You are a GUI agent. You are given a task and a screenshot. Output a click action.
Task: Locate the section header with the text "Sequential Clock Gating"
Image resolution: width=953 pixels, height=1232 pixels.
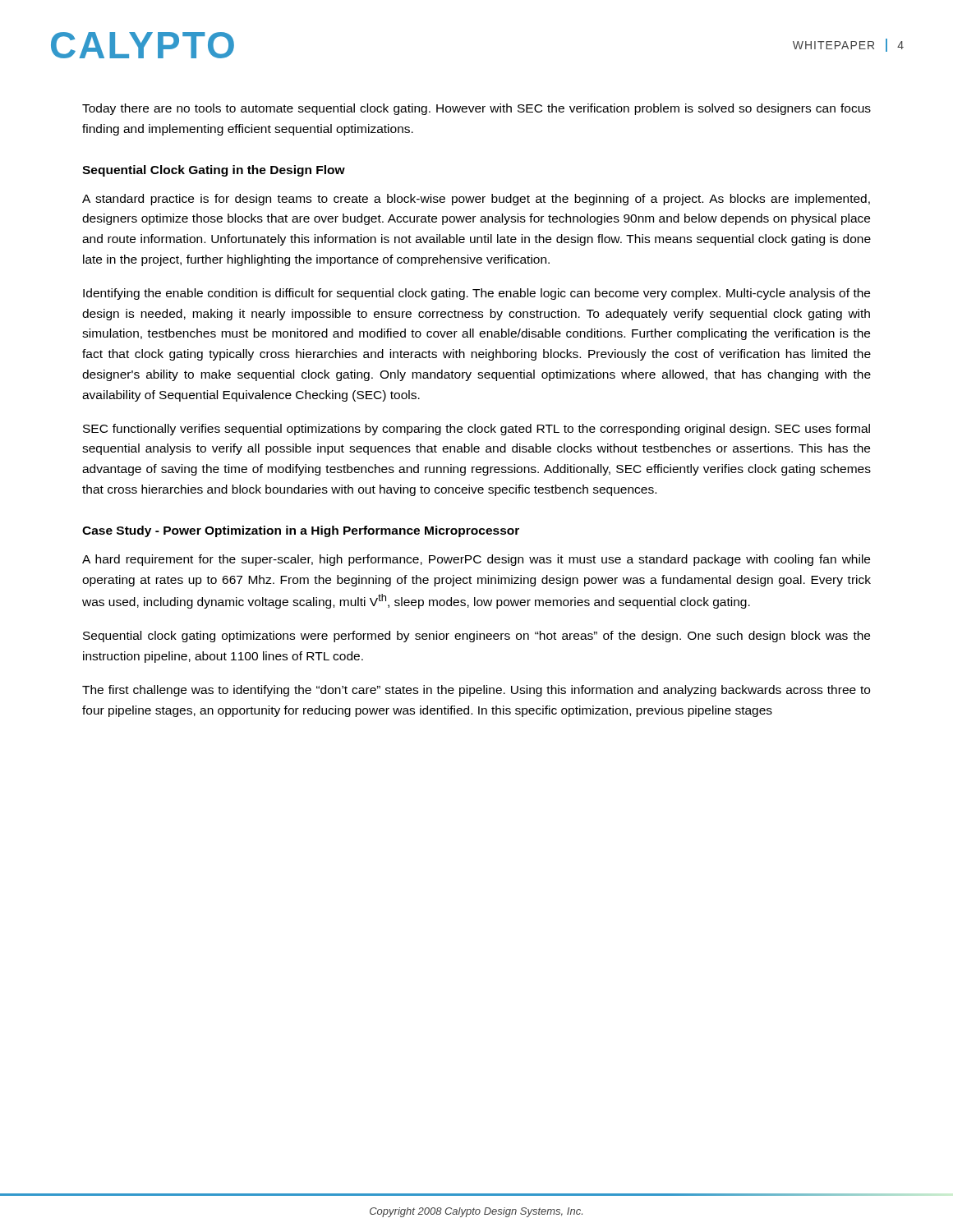click(213, 169)
